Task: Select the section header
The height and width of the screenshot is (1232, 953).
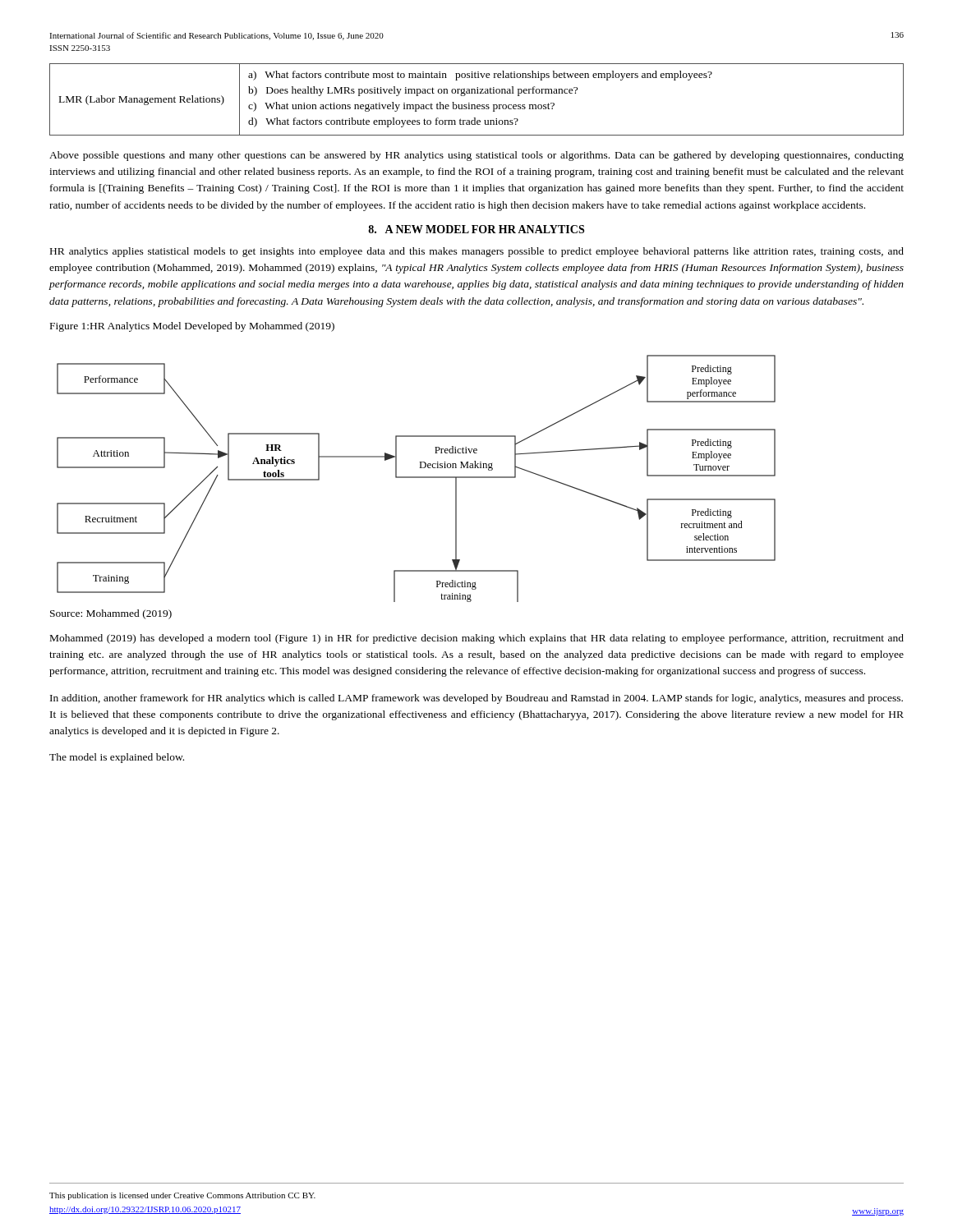Action: [x=476, y=229]
